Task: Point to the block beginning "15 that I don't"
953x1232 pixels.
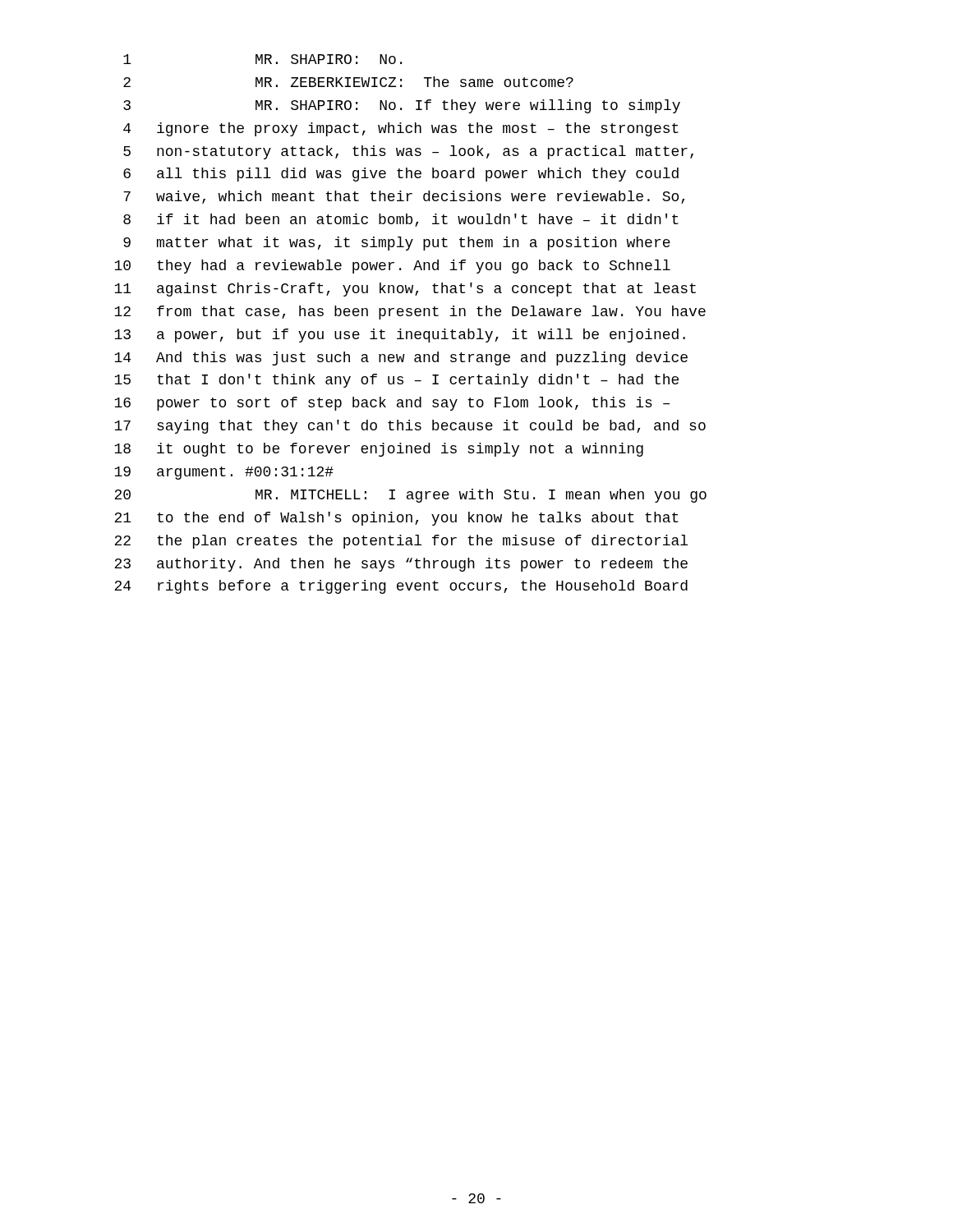Action: (485, 381)
